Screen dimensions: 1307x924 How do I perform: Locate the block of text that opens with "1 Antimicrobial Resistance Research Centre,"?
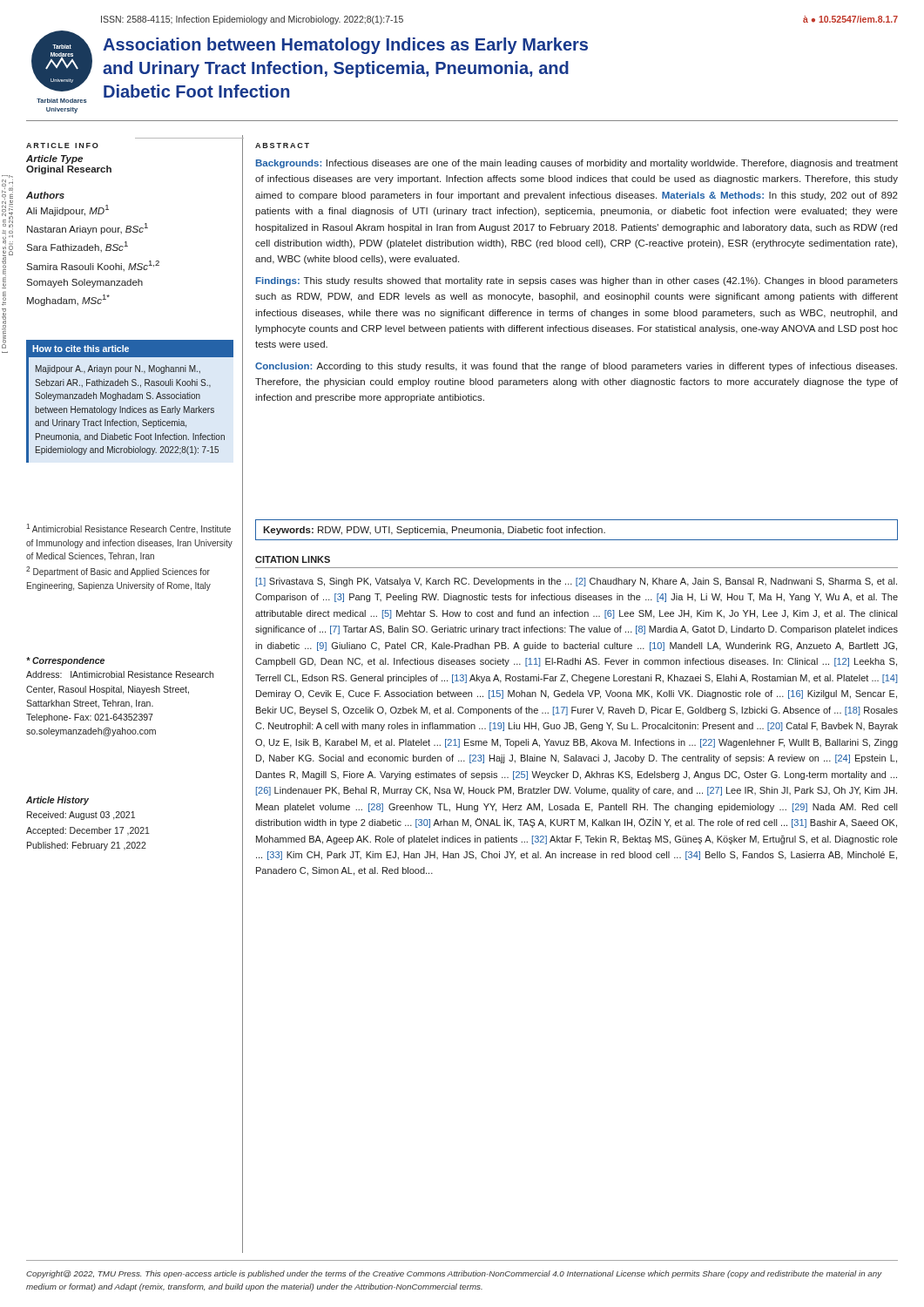point(129,556)
